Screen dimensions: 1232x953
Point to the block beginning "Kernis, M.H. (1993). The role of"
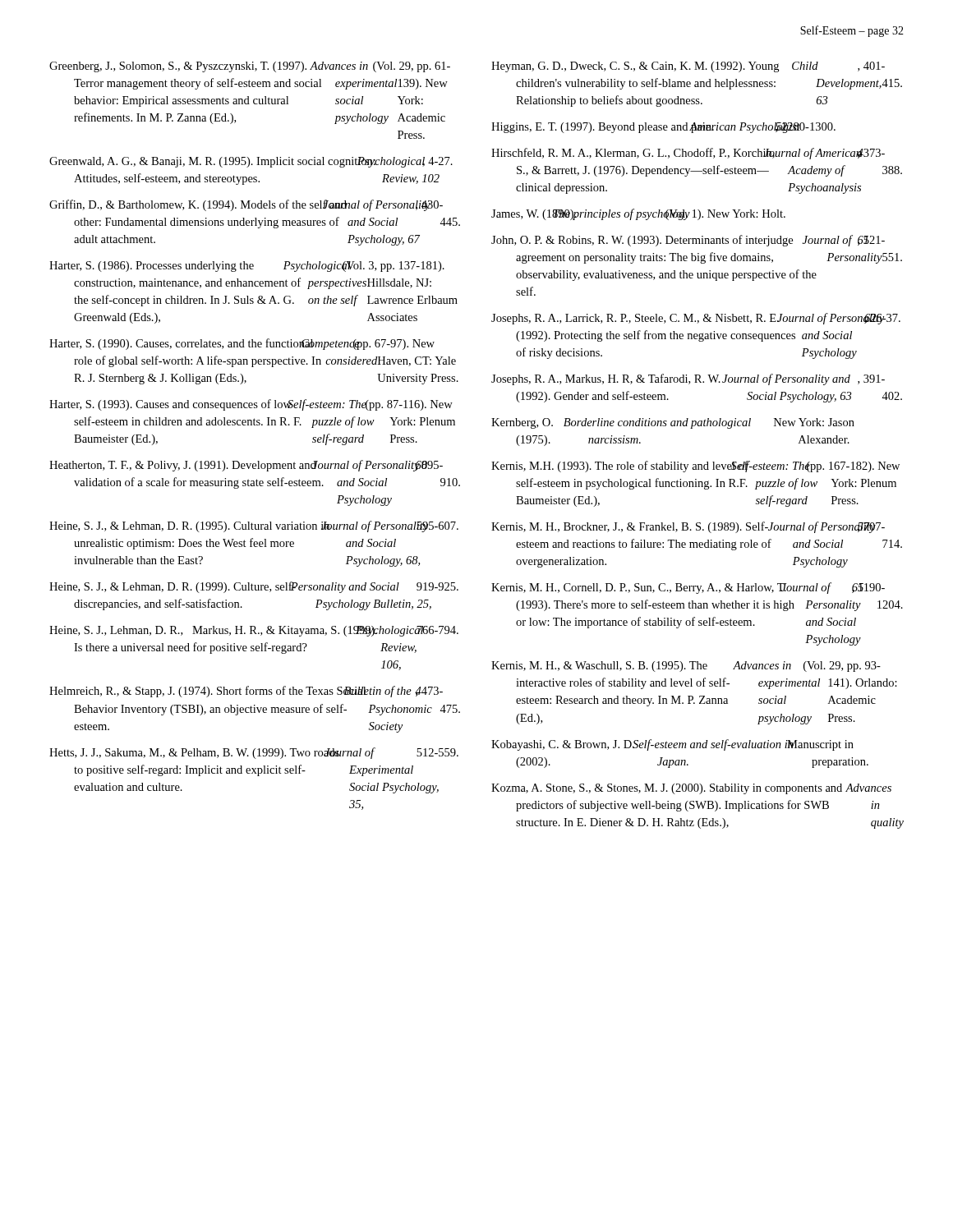tap(696, 484)
